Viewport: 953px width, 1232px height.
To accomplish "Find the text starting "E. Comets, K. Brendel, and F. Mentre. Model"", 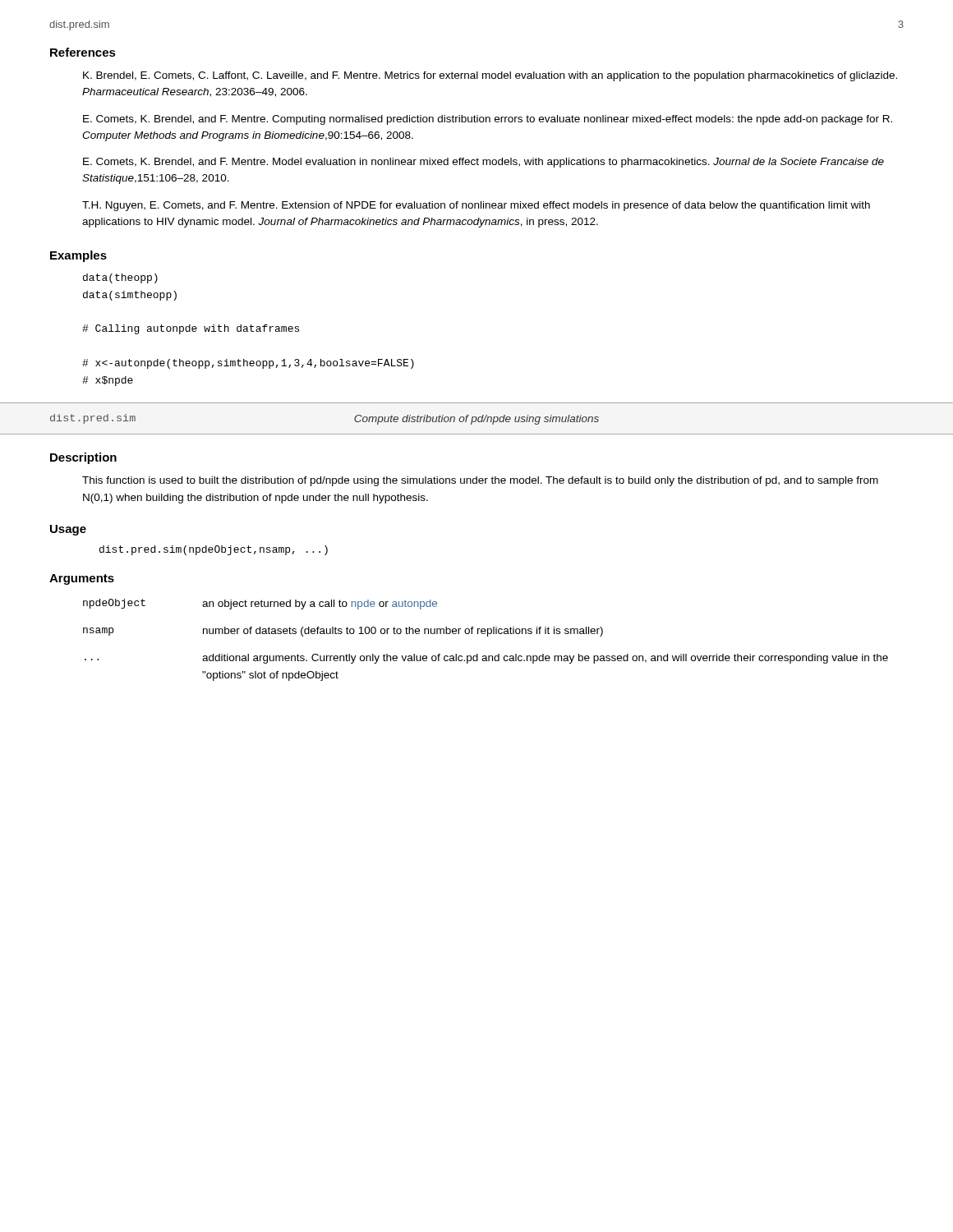I will (483, 170).
